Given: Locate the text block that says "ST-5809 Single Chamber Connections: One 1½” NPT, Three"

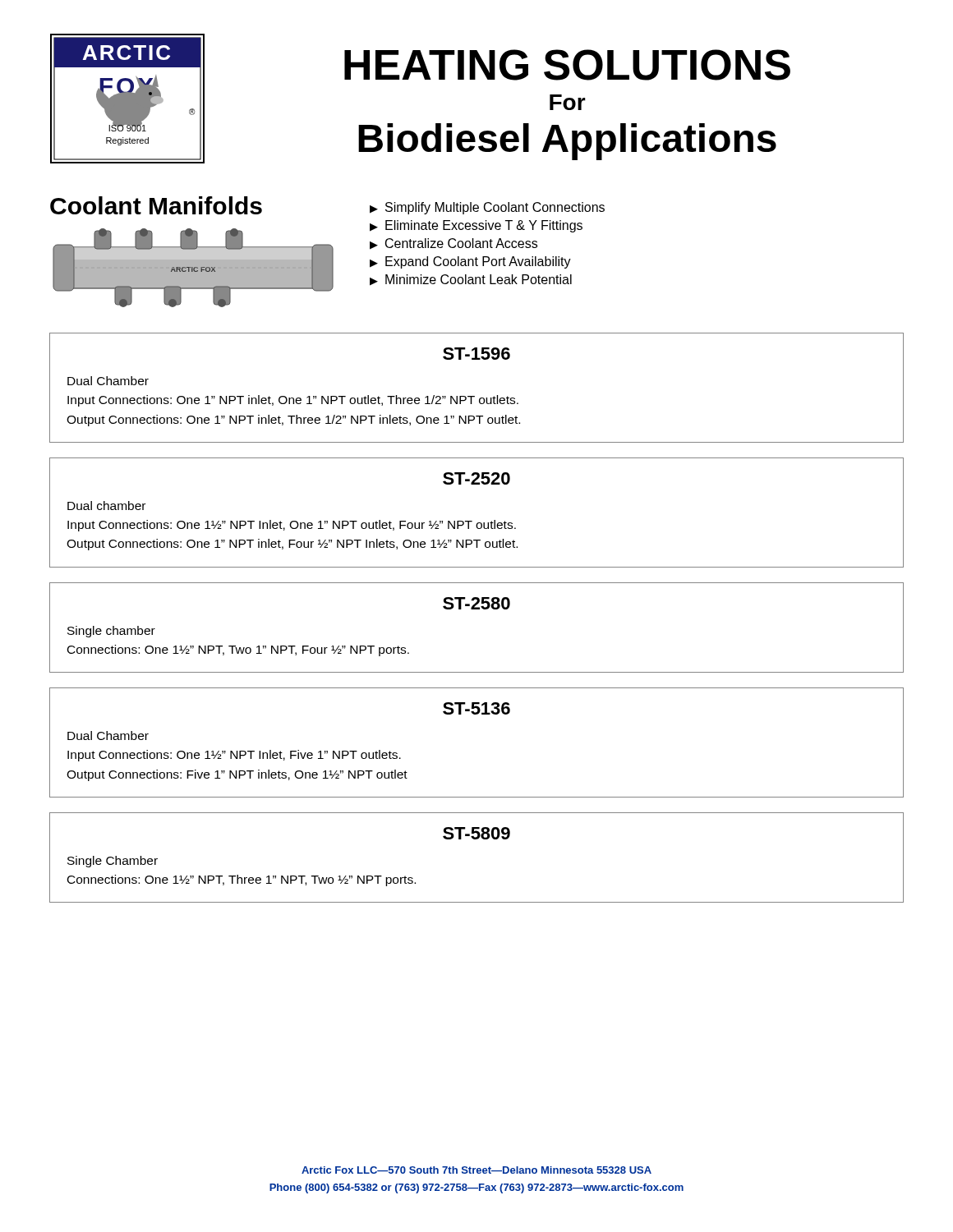Looking at the screenshot, I should point(476,833).
